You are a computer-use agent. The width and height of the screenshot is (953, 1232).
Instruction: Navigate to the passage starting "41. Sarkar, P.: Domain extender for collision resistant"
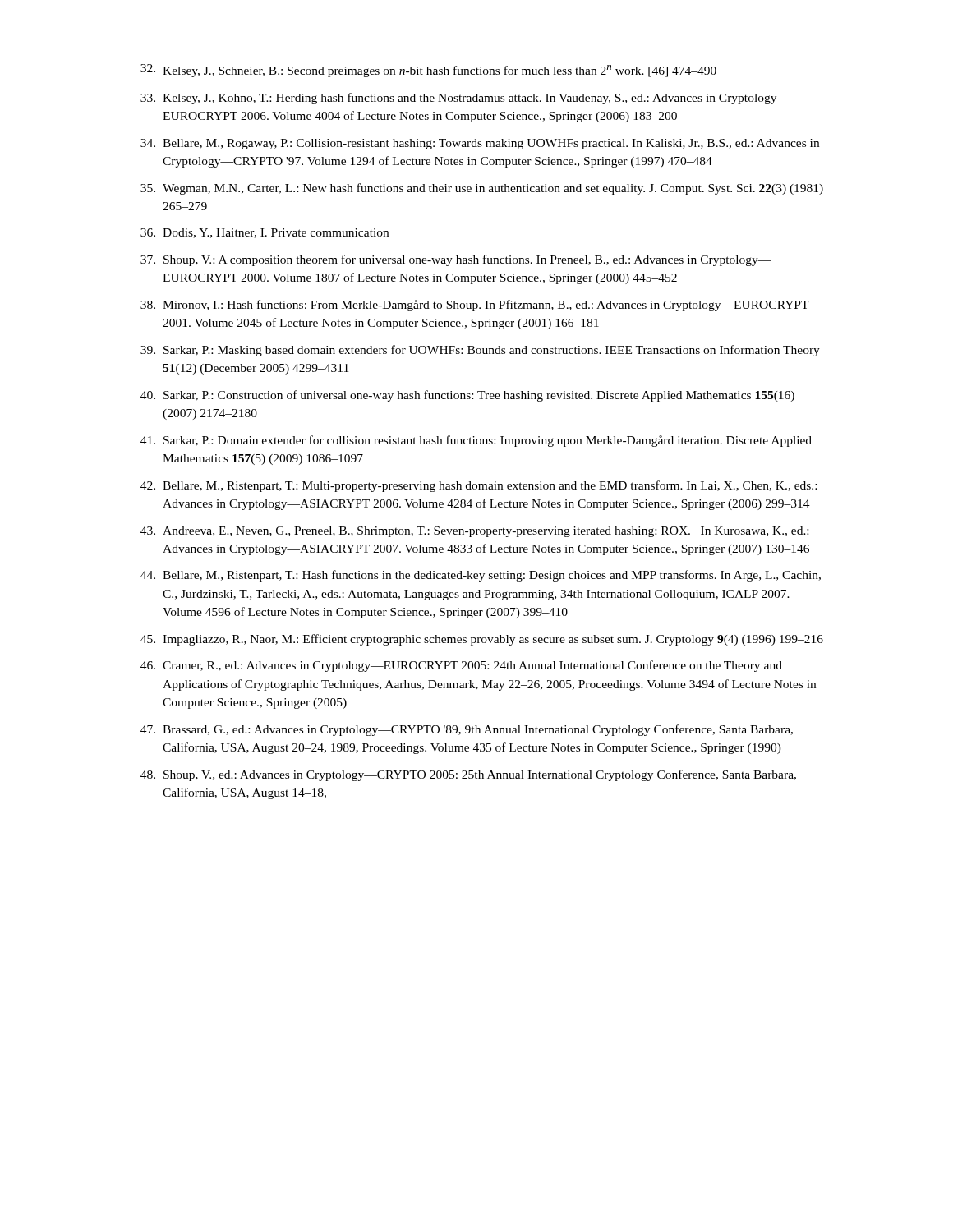coord(476,449)
